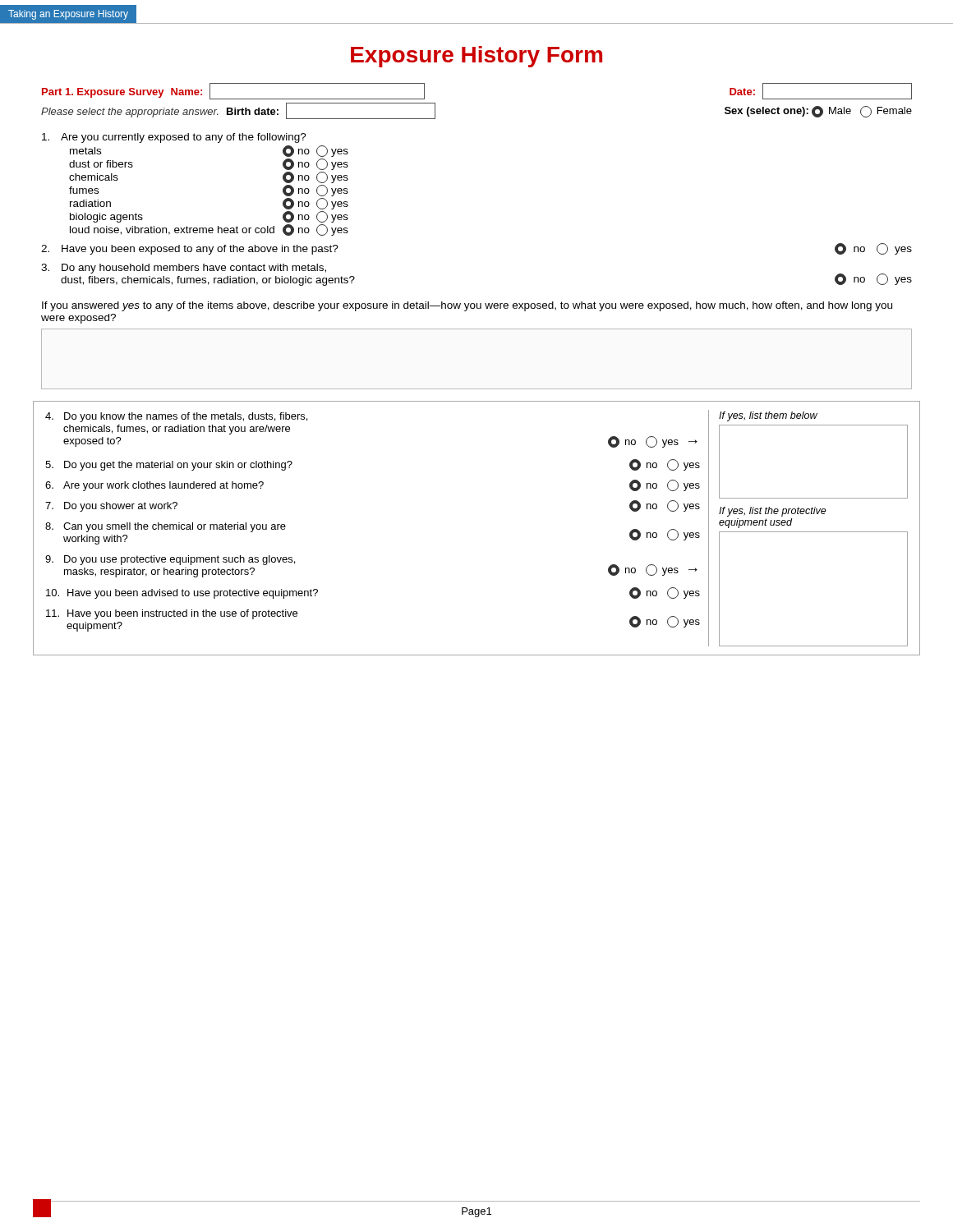Locate the text starting "9. Do you"
The width and height of the screenshot is (953, 1232).
[x=176, y=570]
